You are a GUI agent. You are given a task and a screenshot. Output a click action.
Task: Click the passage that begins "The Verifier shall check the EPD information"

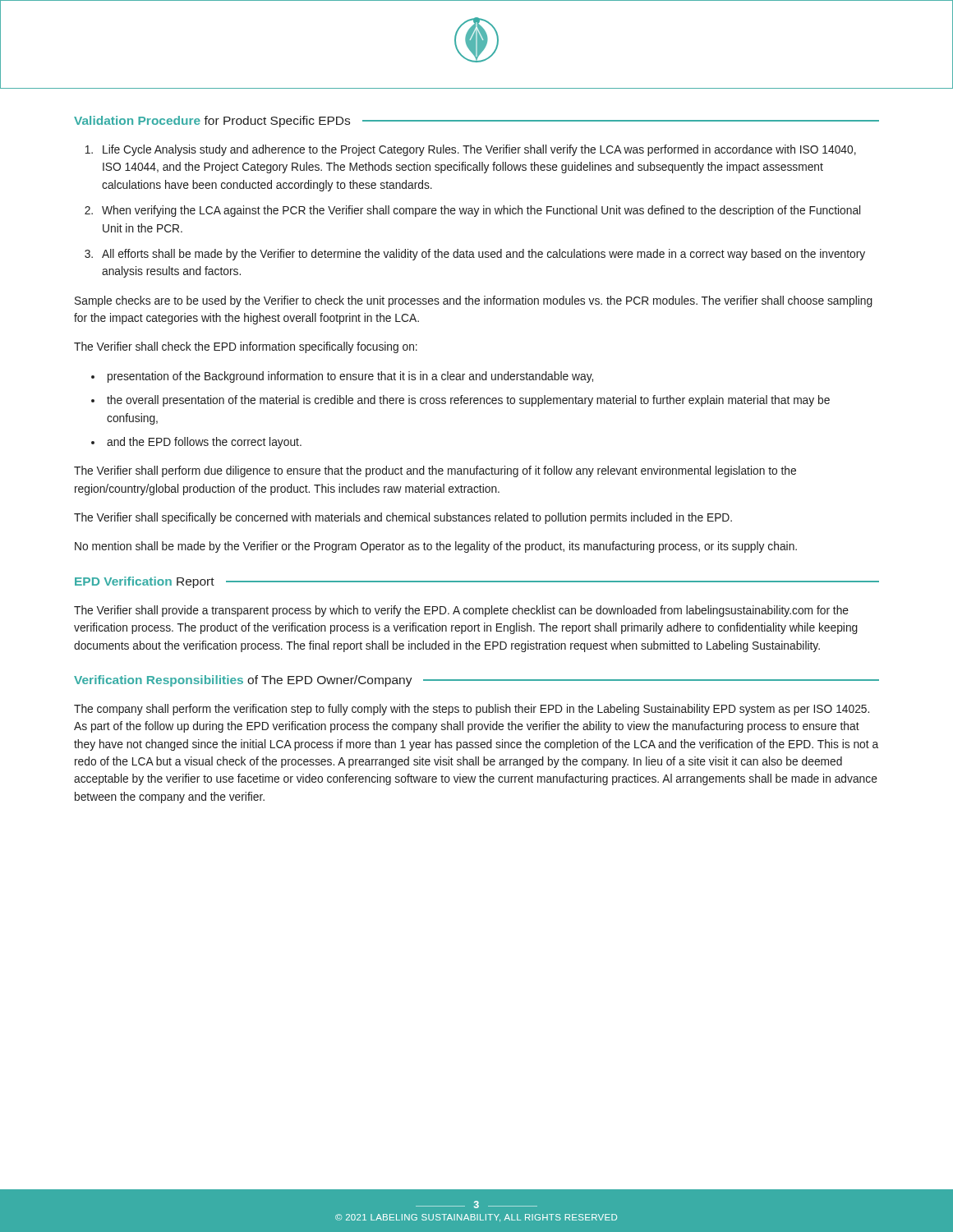[246, 347]
